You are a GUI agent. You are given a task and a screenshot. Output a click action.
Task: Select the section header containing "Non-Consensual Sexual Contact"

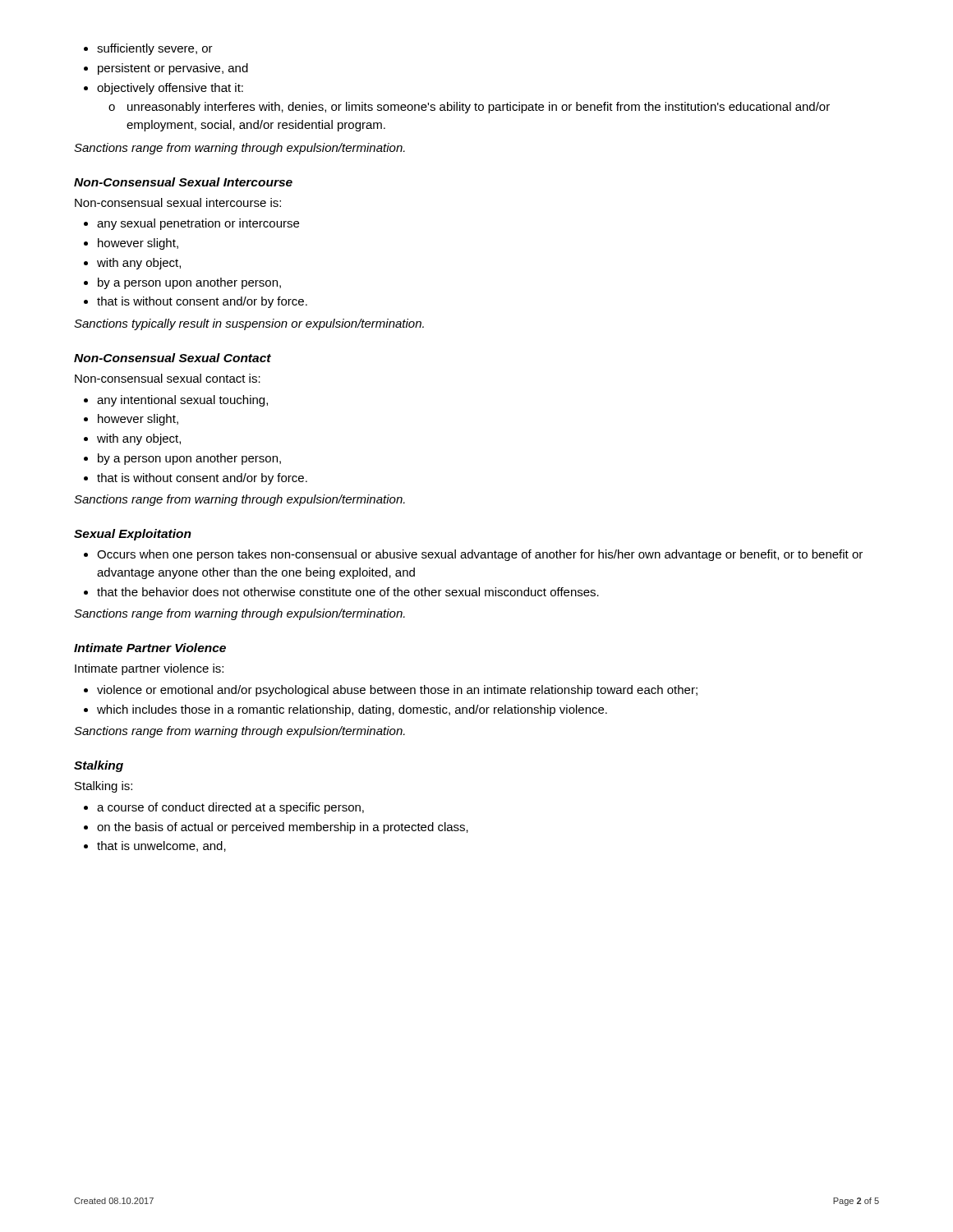172,357
